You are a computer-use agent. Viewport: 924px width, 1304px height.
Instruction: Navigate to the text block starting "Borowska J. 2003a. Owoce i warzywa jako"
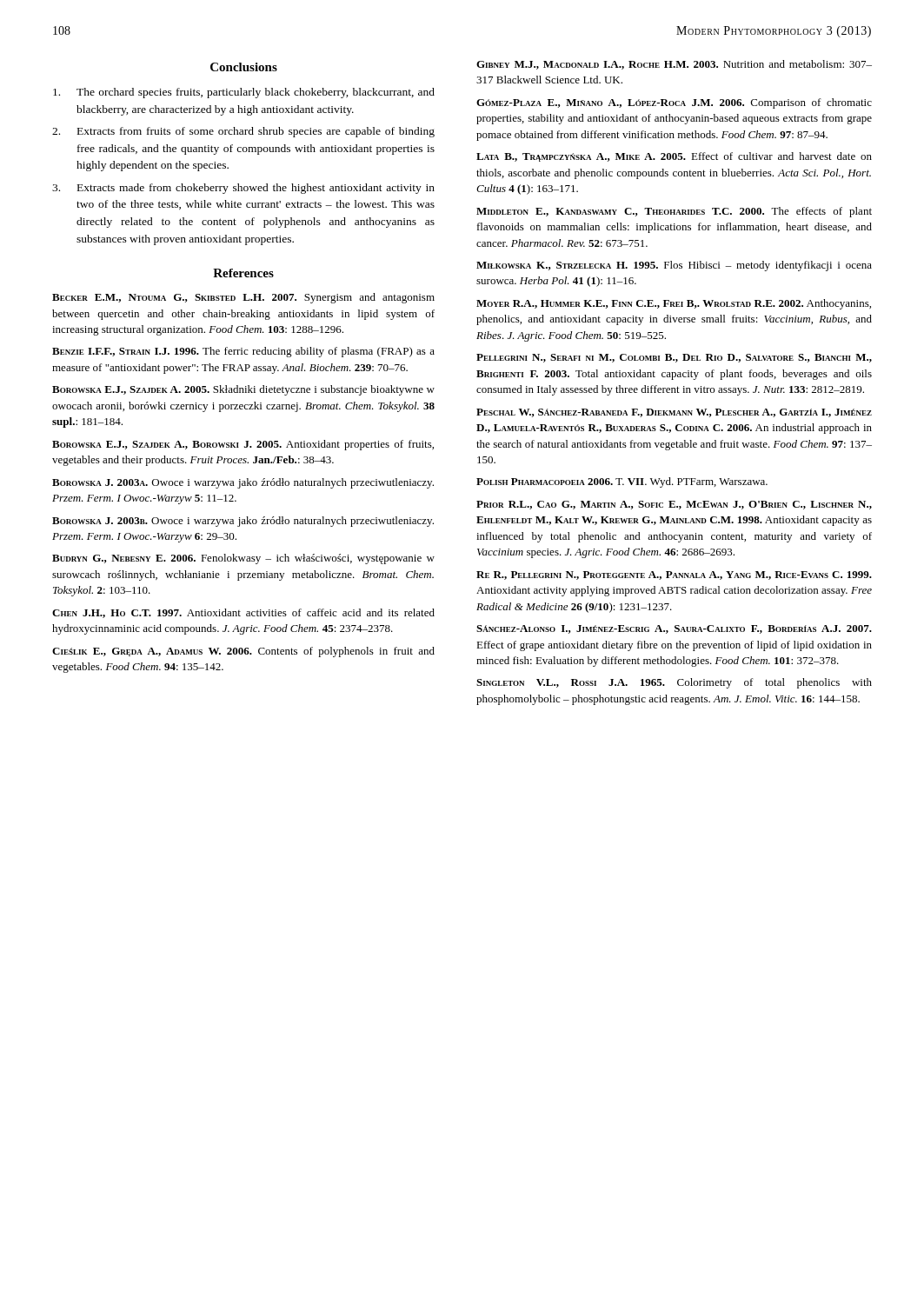click(243, 490)
